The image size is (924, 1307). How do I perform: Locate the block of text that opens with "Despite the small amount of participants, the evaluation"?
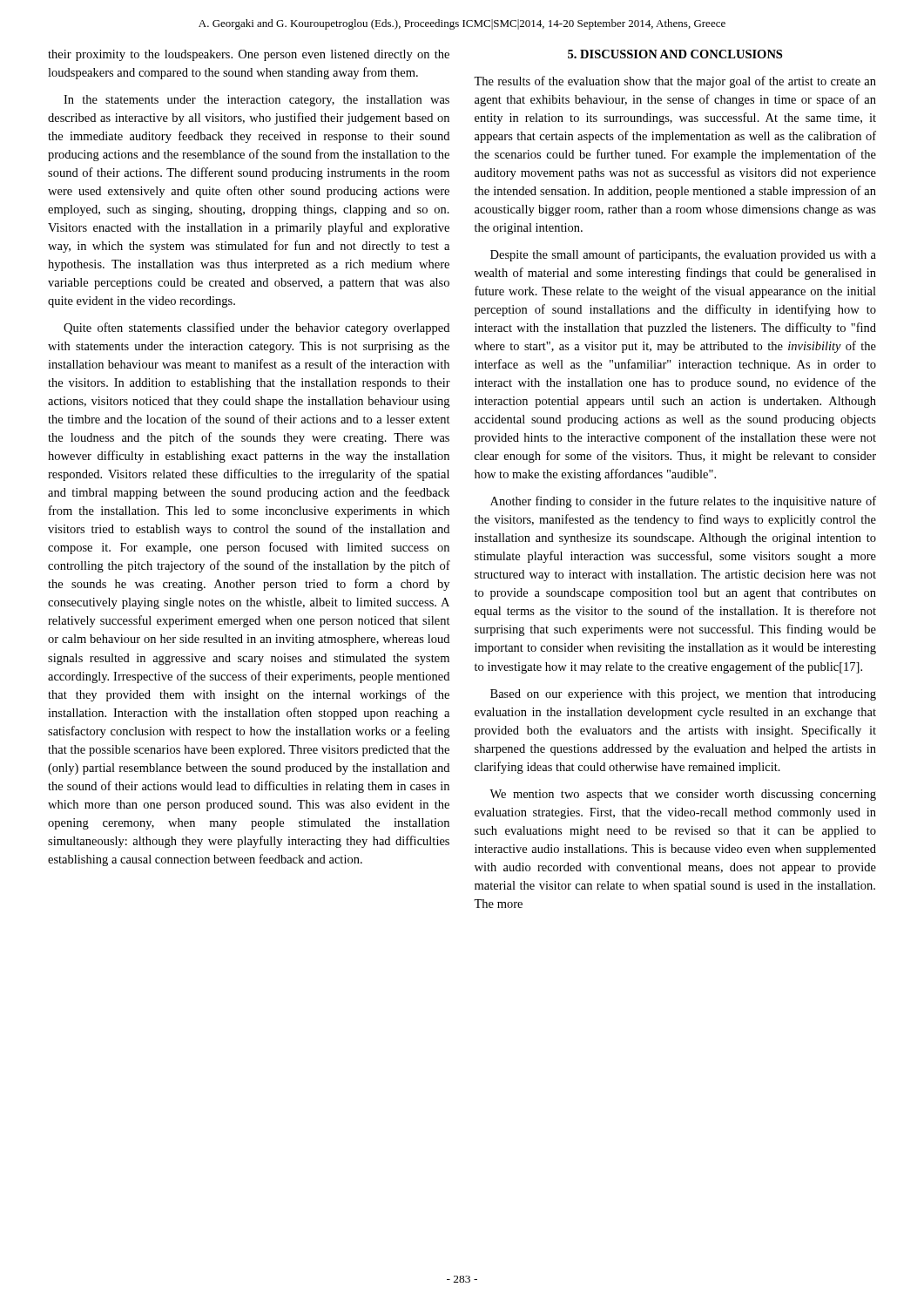click(x=675, y=364)
